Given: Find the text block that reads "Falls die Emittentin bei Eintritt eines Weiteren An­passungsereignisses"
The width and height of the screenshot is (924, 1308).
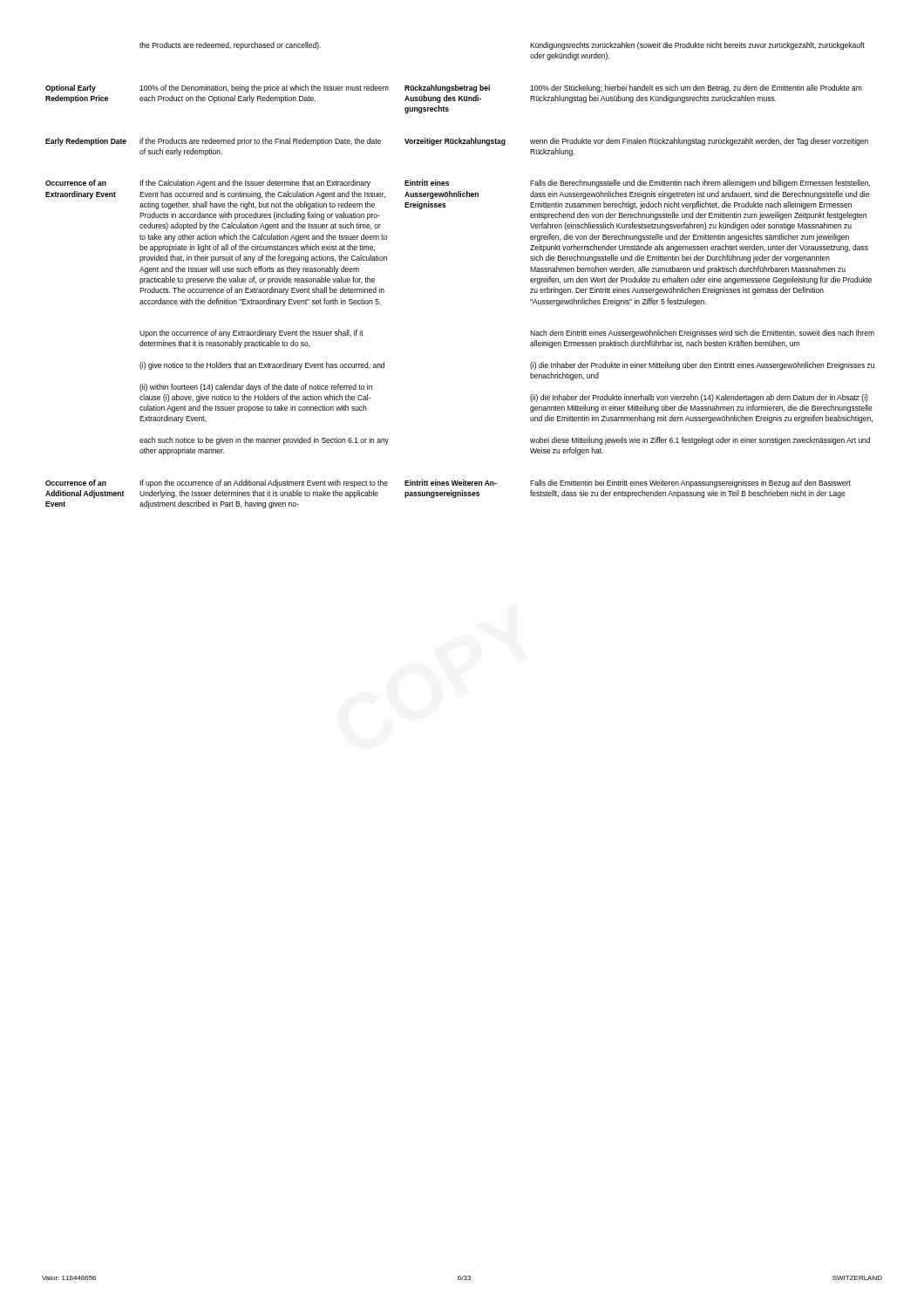Looking at the screenshot, I should point(690,488).
